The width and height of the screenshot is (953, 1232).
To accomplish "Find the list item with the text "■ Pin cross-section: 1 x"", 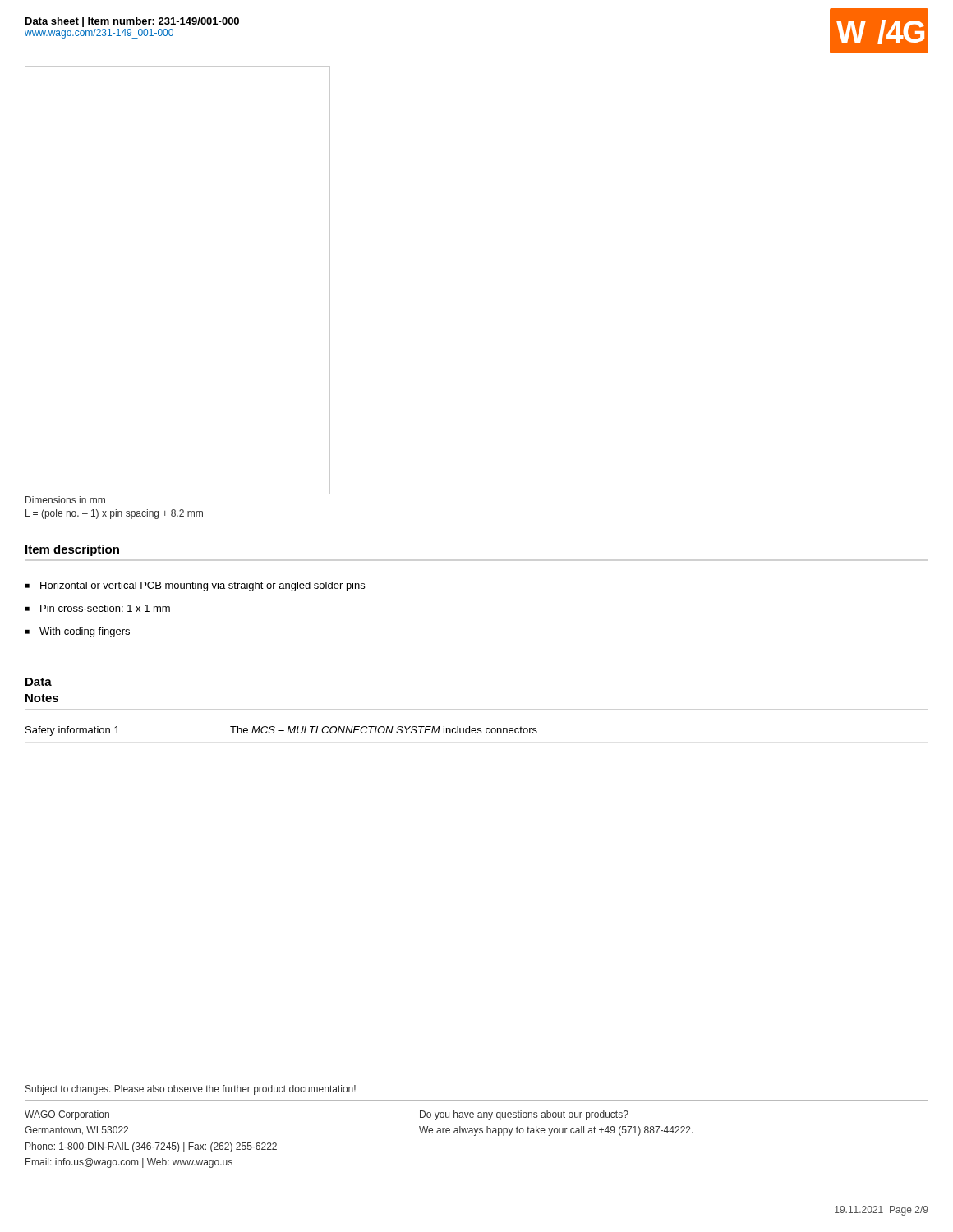I will click(x=98, y=608).
